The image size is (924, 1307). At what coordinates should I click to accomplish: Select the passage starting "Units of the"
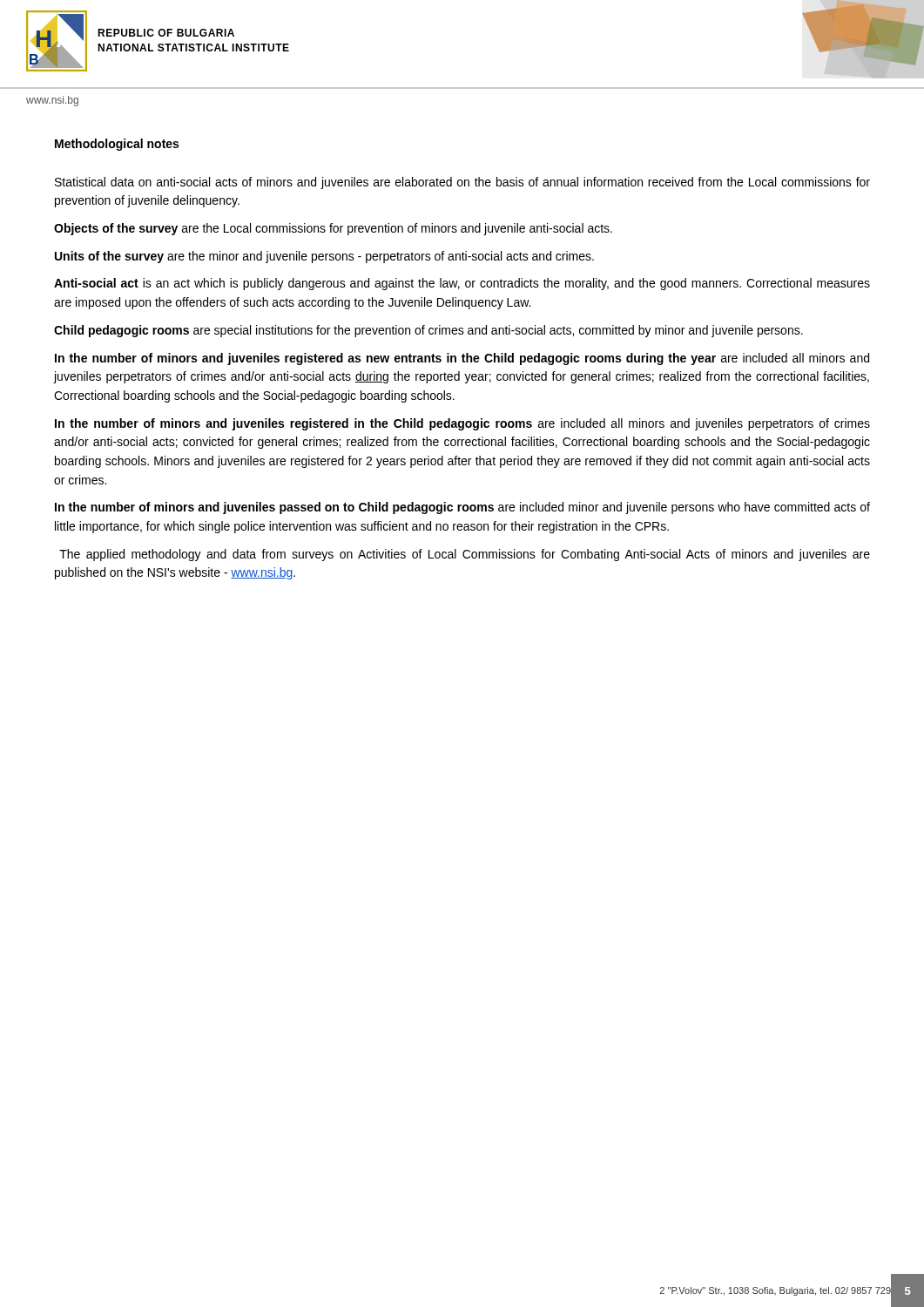[x=324, y=256]
